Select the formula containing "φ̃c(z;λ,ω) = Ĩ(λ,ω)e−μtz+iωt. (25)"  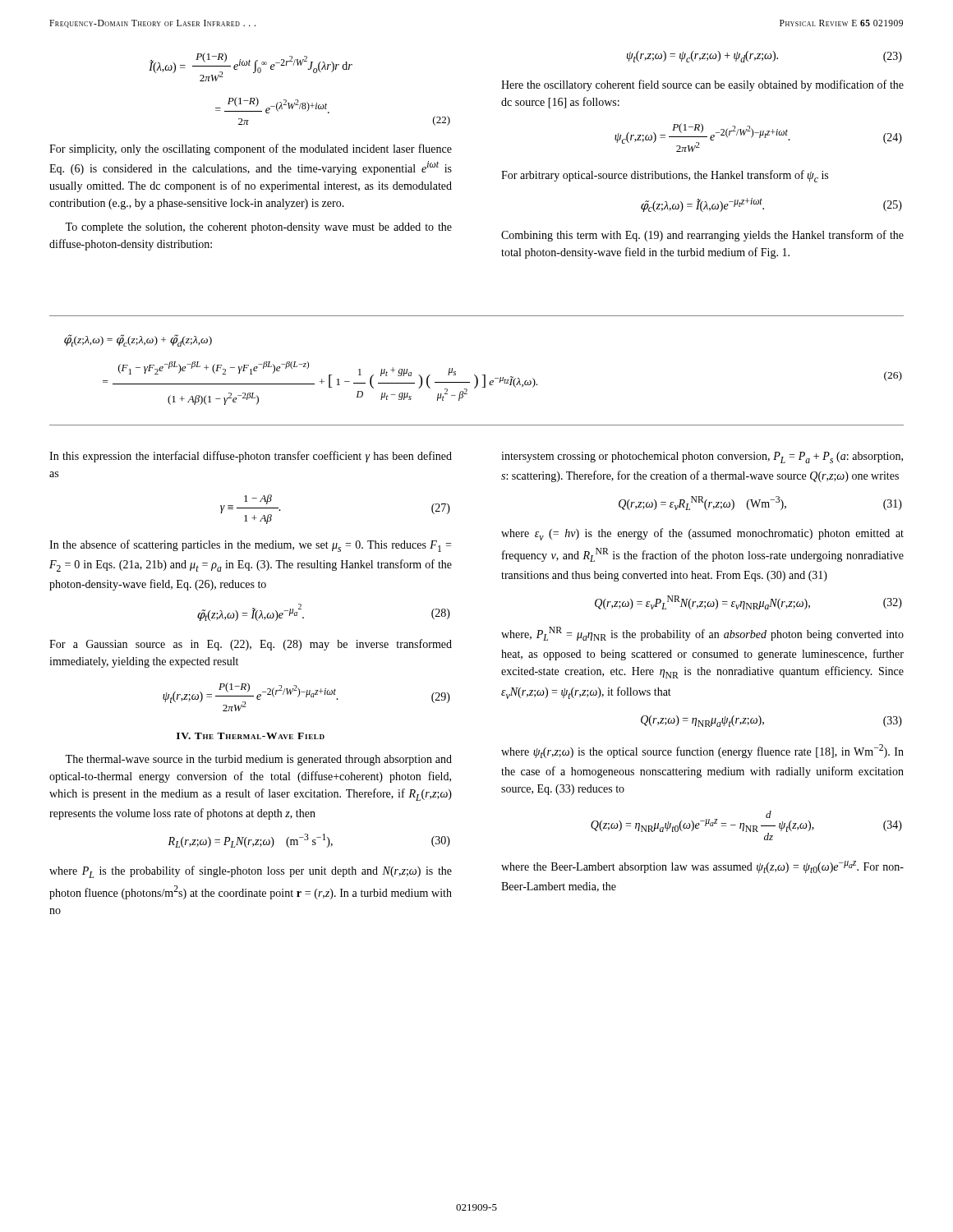(771, 206)
